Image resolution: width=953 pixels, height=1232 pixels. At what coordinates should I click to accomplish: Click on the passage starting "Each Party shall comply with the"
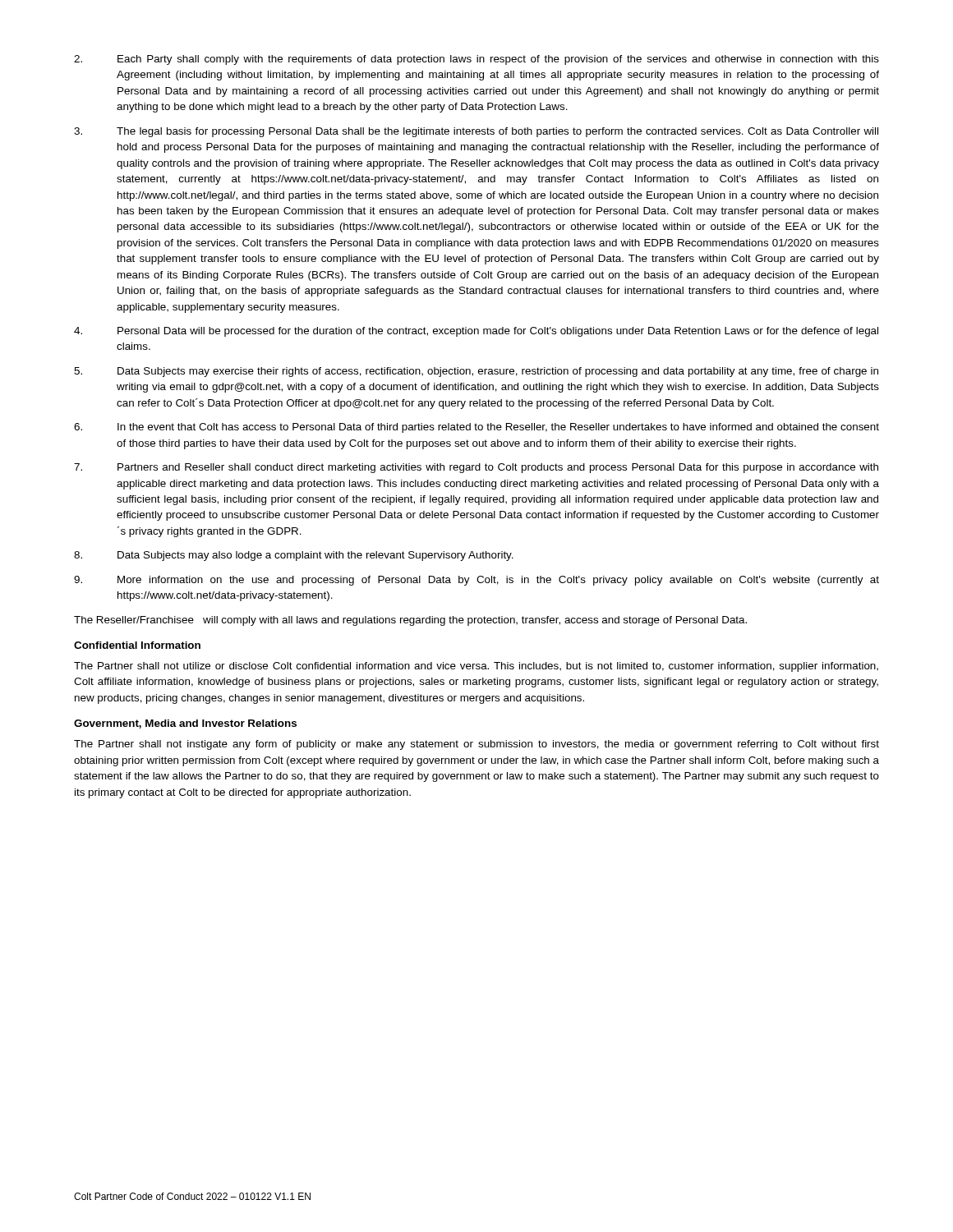[x=476, y=83]
